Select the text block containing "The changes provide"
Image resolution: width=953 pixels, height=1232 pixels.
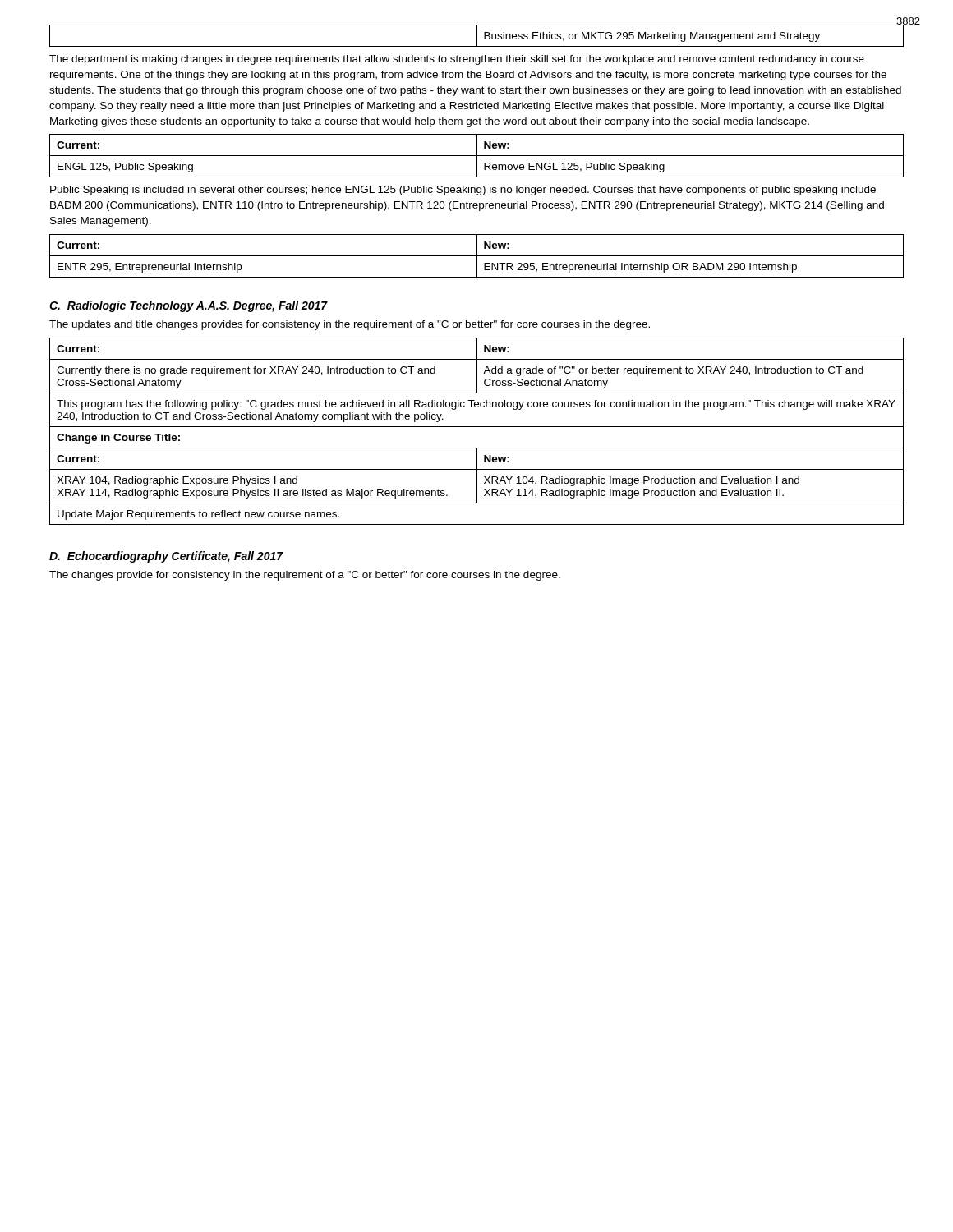click(305, 574)
